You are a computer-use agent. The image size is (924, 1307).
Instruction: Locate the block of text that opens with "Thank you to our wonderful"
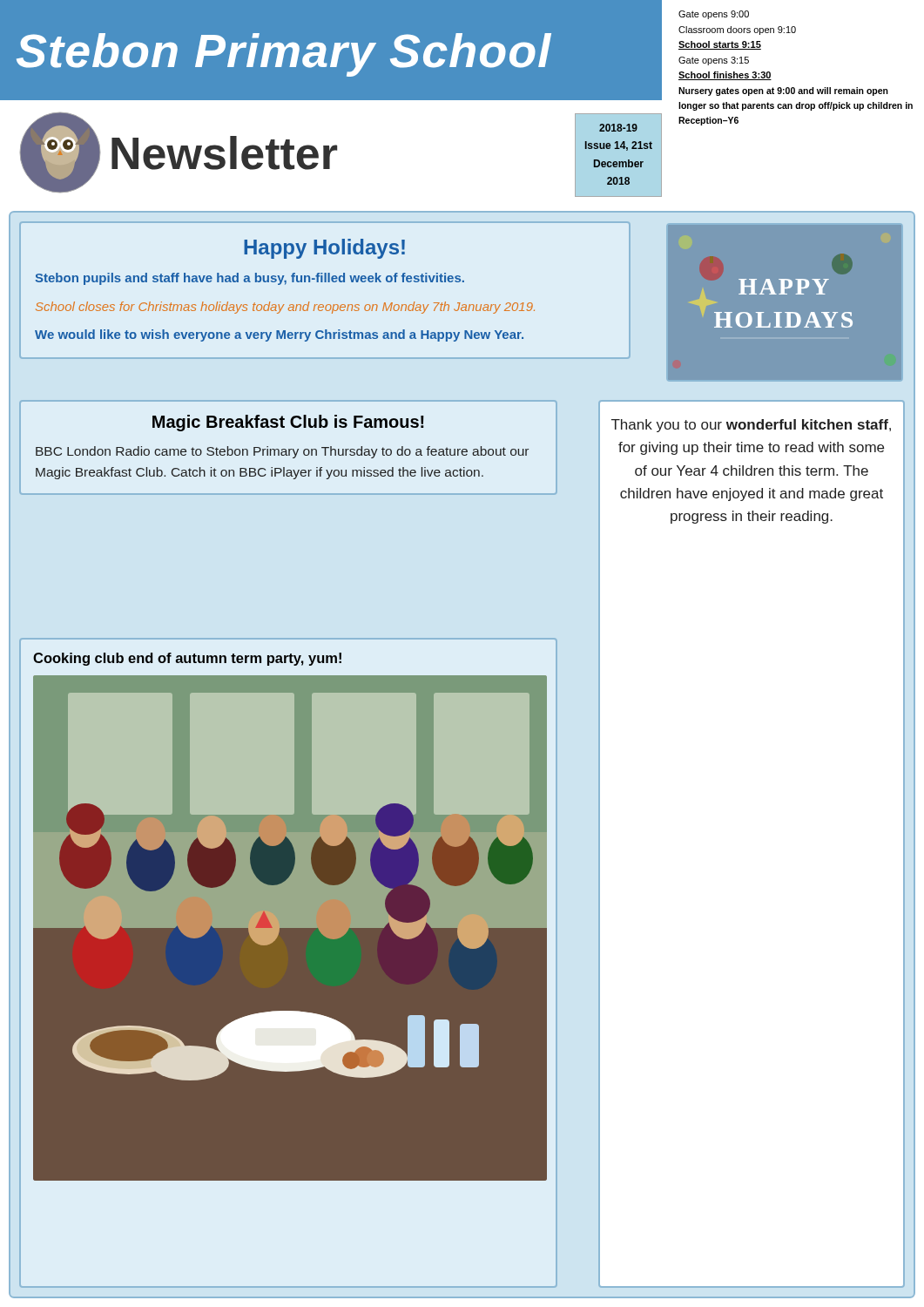point(752,471)
